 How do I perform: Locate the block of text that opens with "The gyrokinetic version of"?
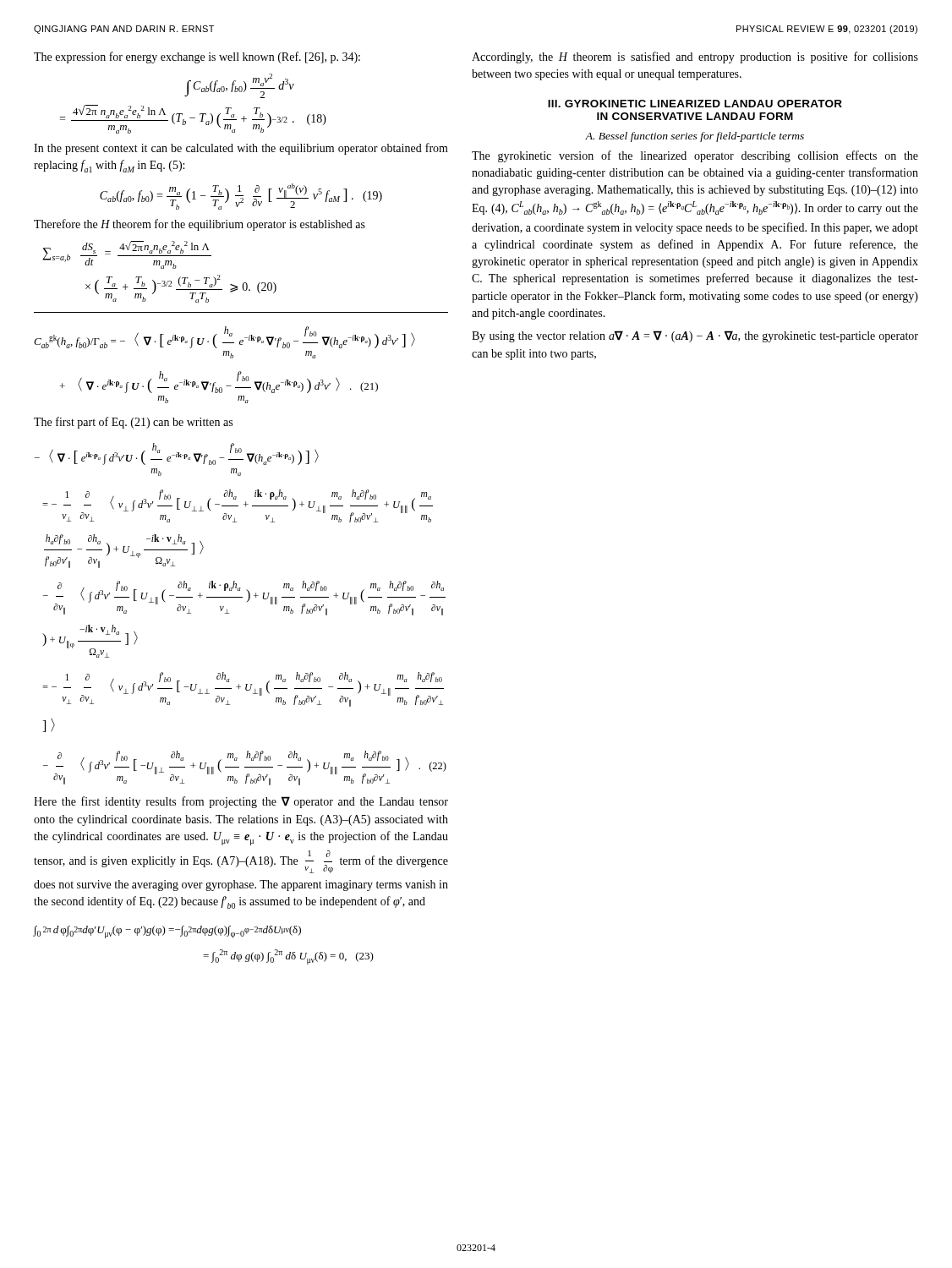(695, 235)
